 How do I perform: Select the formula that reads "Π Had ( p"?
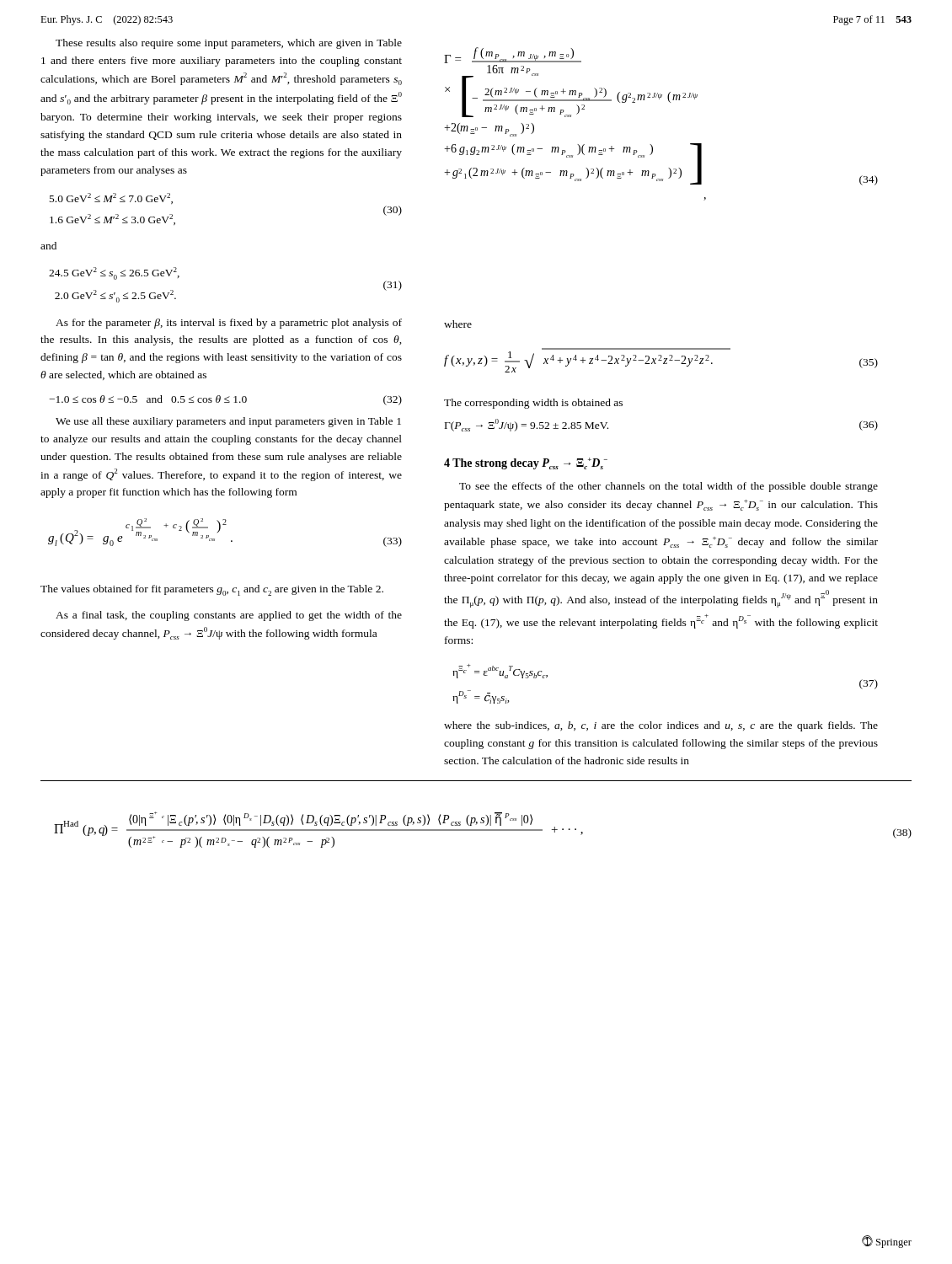coord(476,833)
